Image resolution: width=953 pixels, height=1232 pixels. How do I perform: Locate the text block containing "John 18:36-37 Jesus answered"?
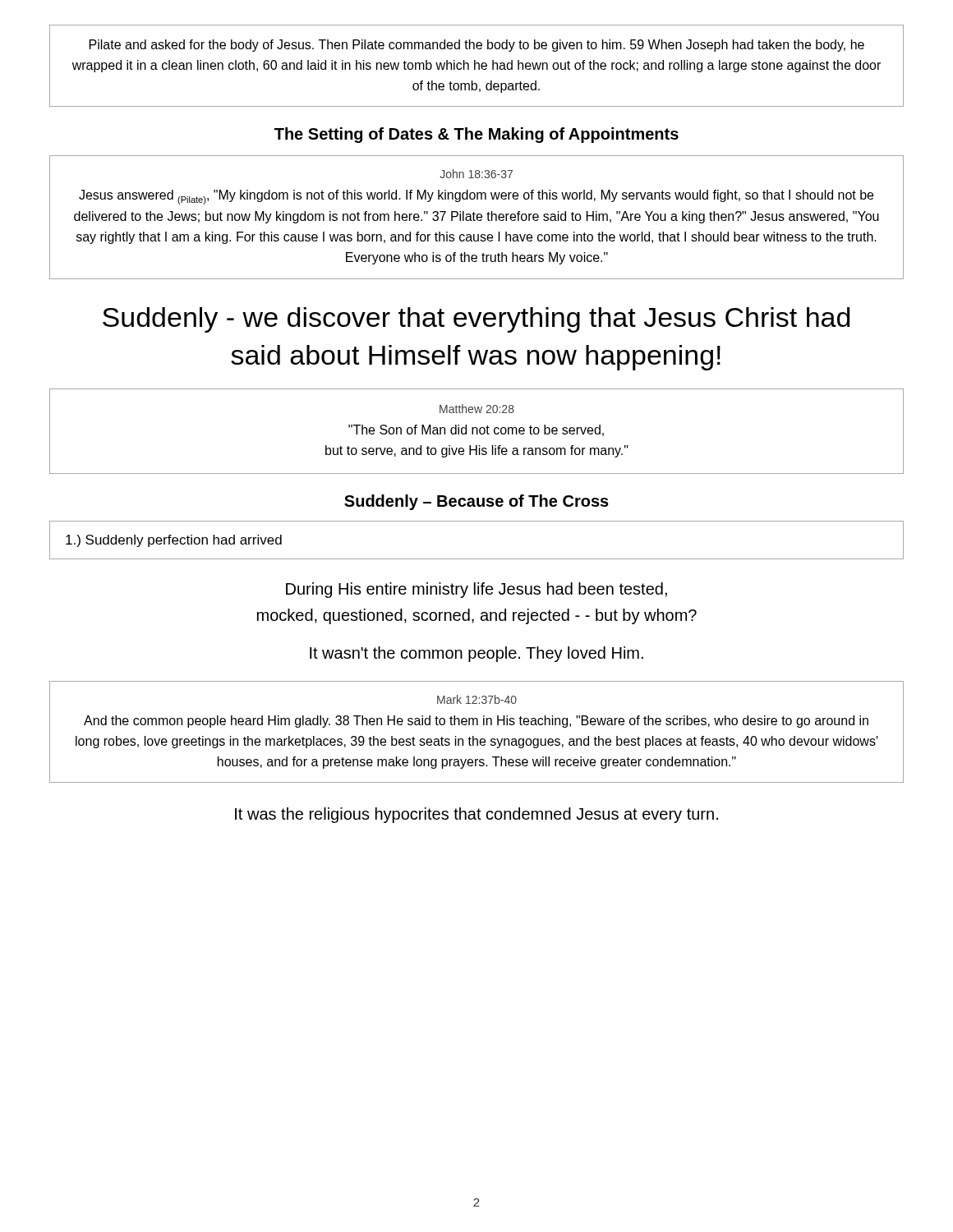click(476, 215)
